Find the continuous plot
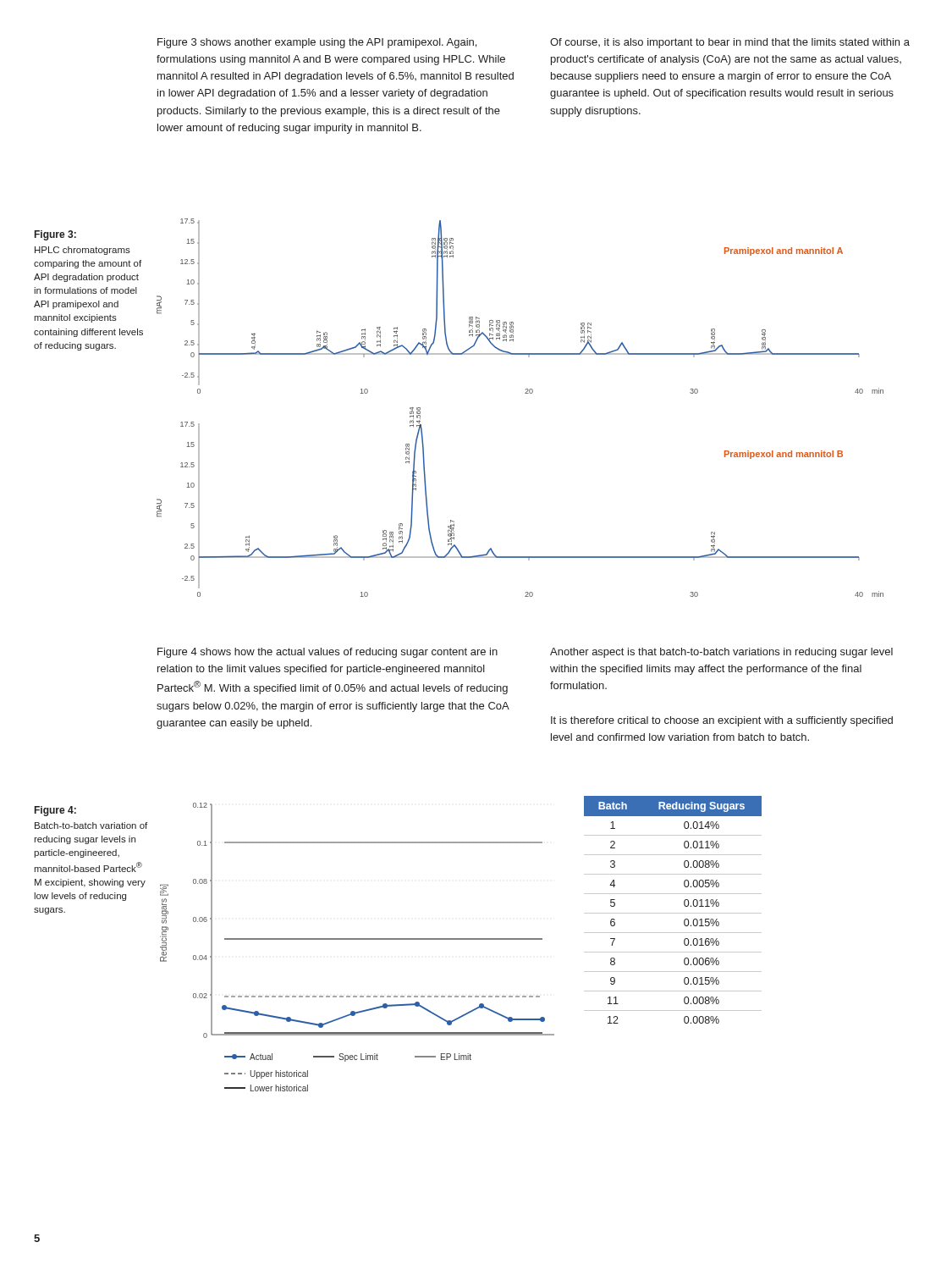952x1270 pixels. coord(537,411)
